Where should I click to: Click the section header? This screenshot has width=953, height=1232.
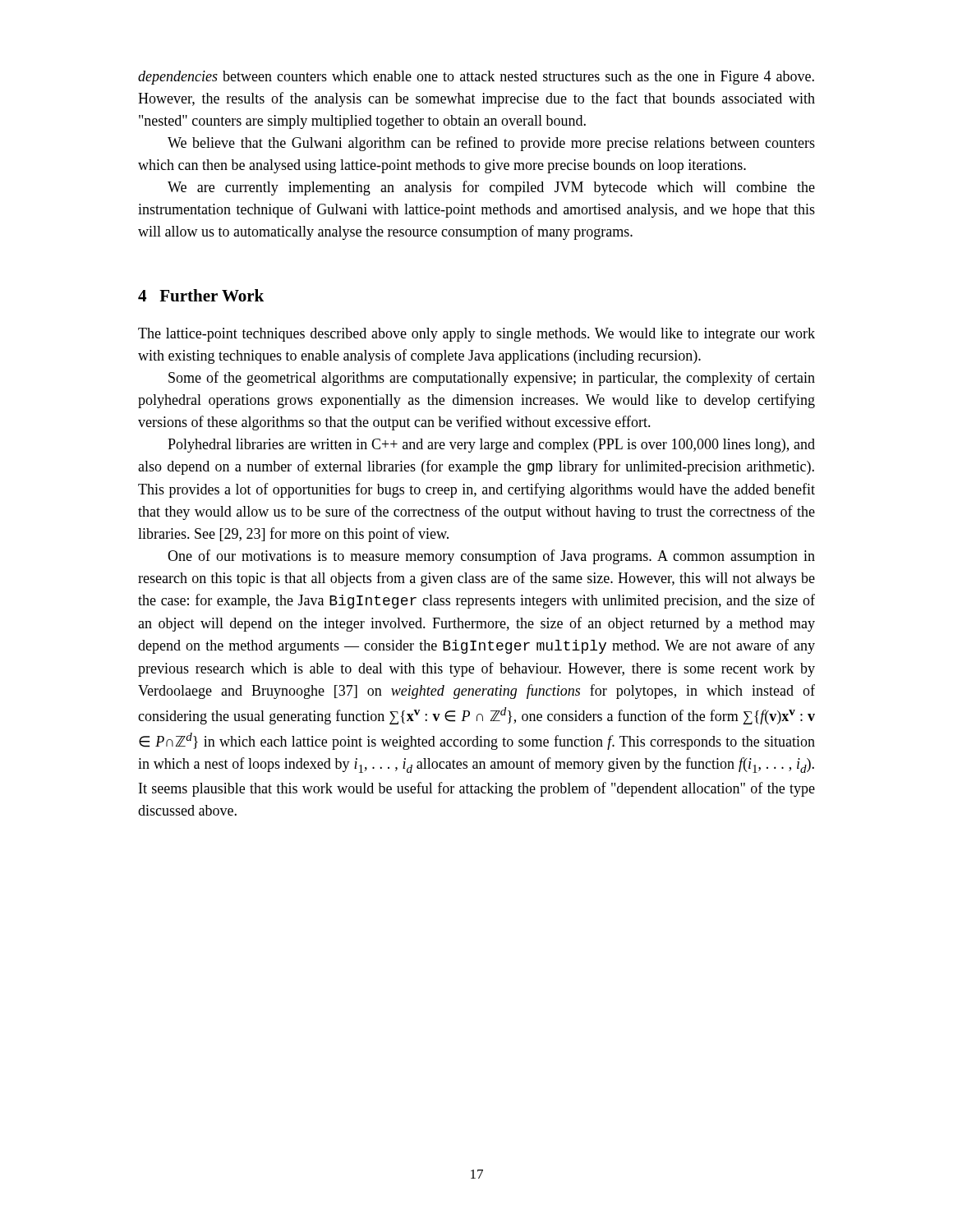[201, 296]
